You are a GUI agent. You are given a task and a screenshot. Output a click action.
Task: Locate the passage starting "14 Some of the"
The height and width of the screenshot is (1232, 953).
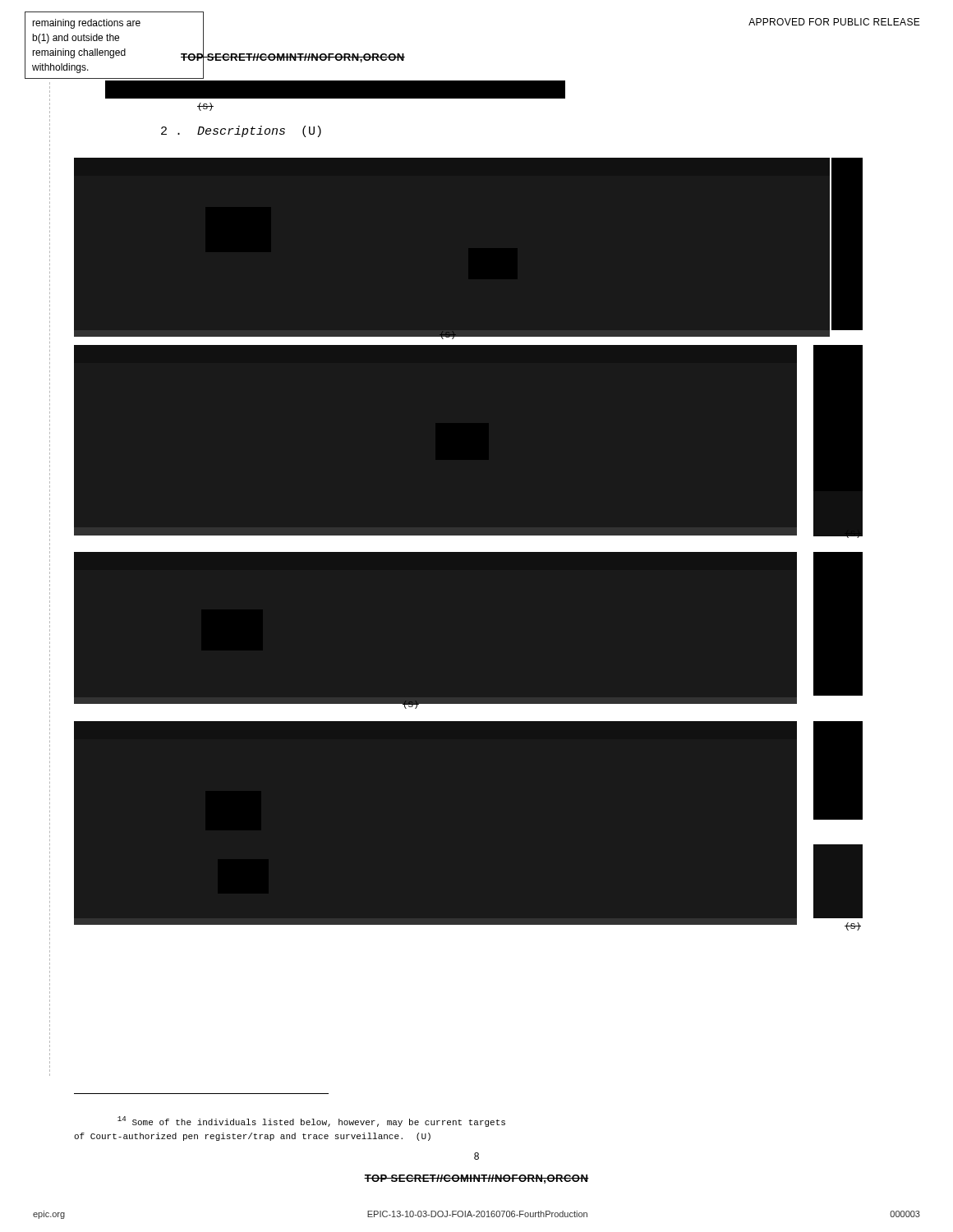[x=290, y=1128]
